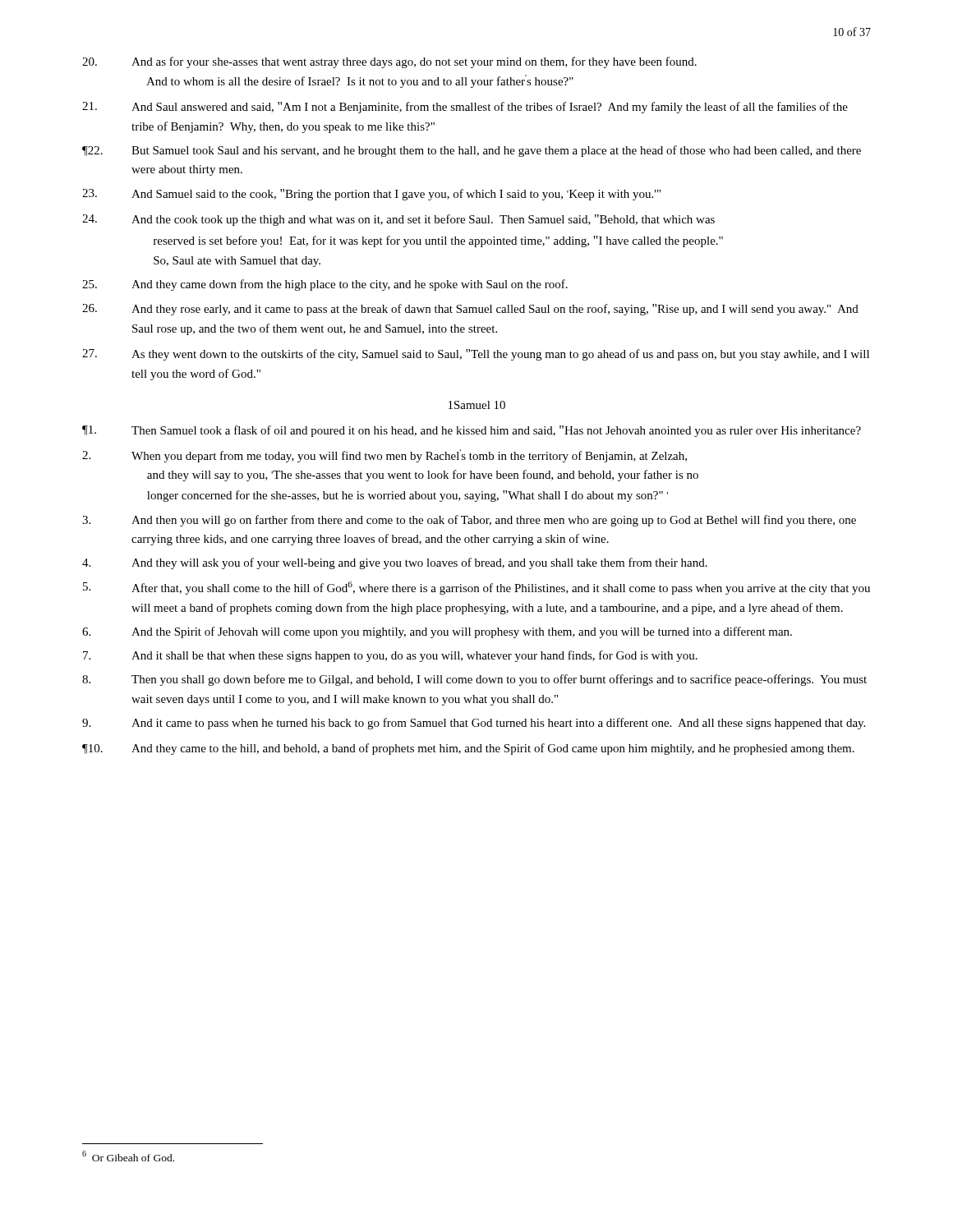Select the list item that says "23. And Samuel said to the cook, "Bring"

point(476,195)
